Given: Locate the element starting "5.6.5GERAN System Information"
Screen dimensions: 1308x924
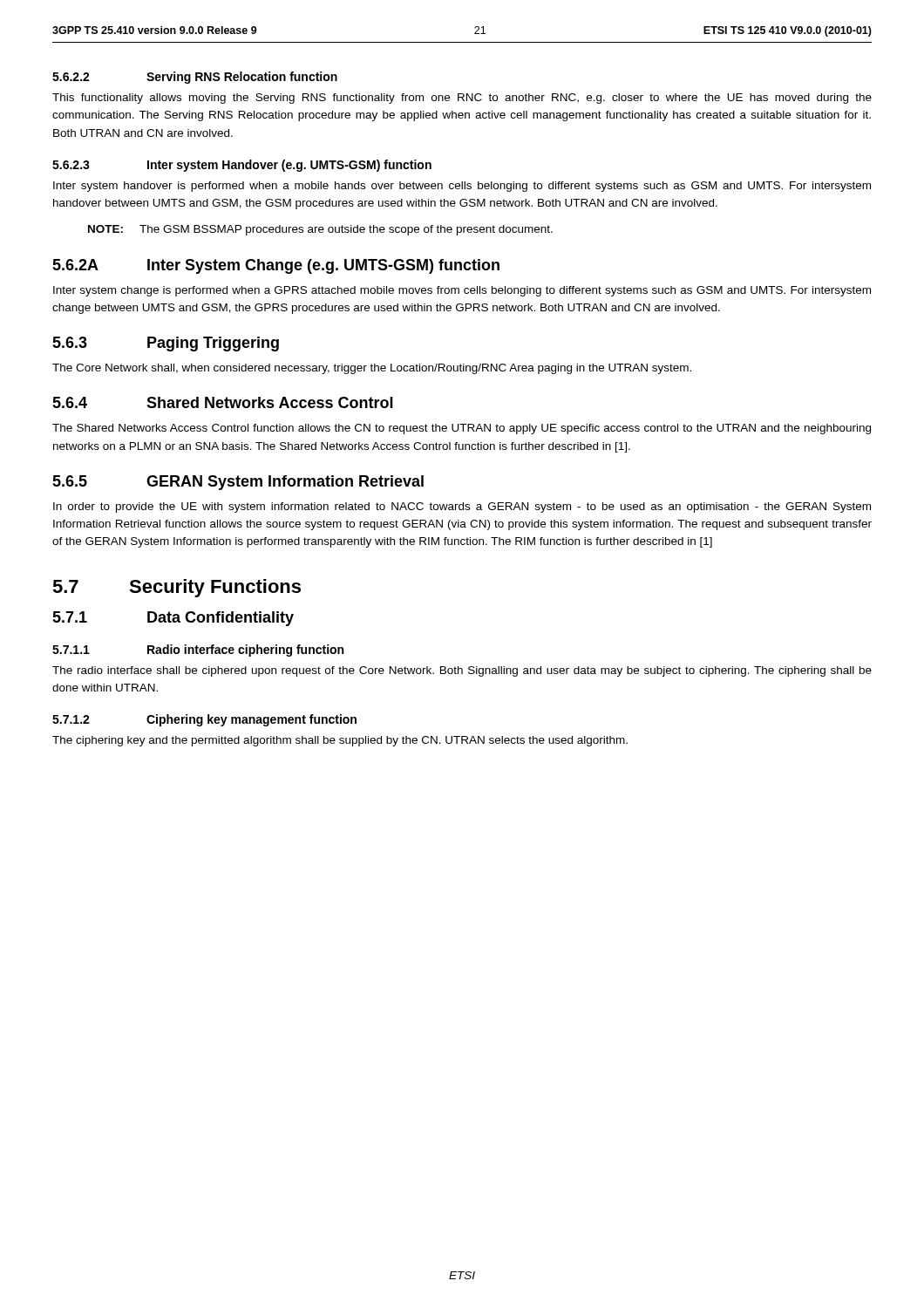Looking at the screenshot, I should (x=238, y=482).
